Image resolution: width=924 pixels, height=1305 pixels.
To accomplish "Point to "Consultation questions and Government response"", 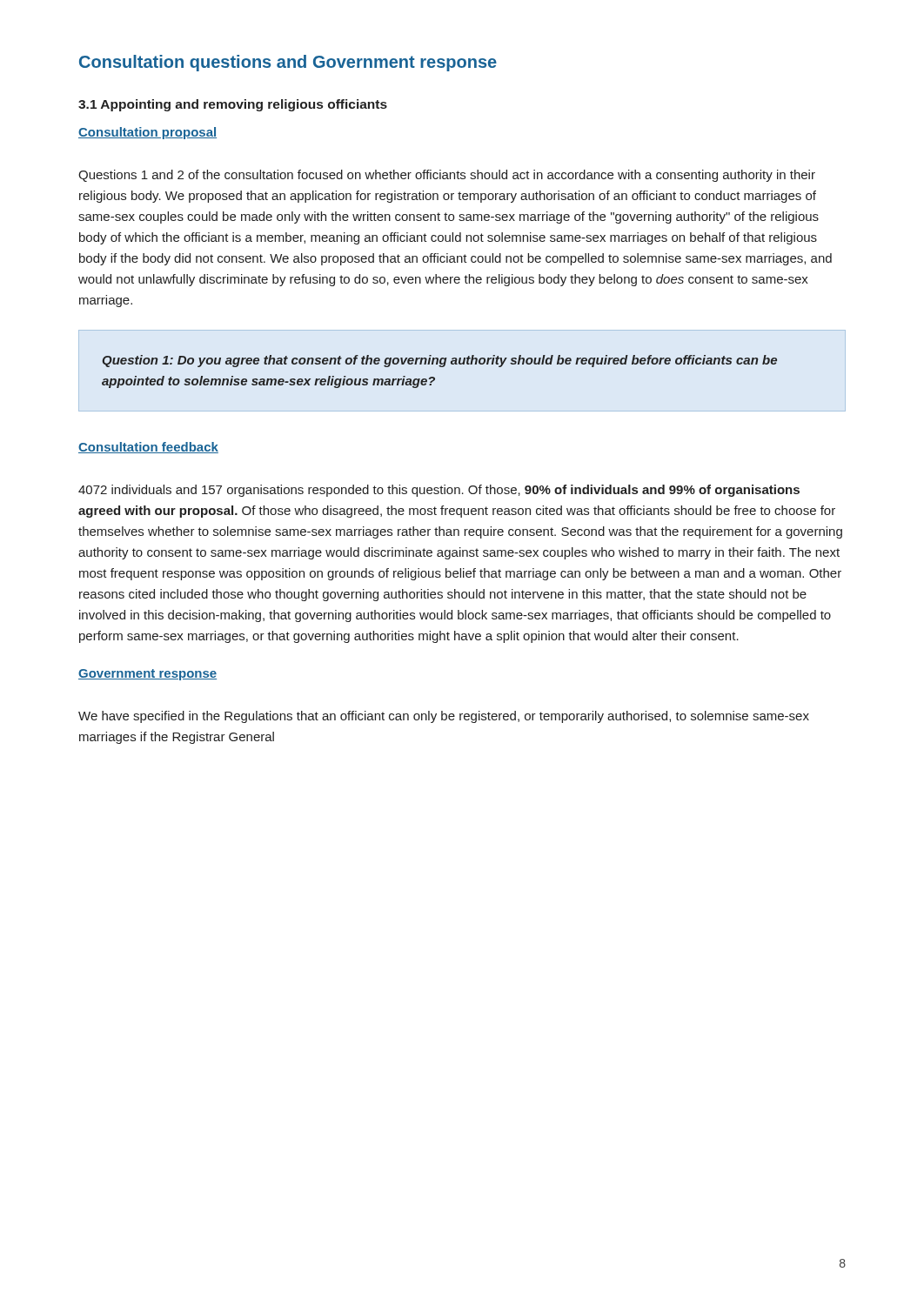I will (462, 62).
